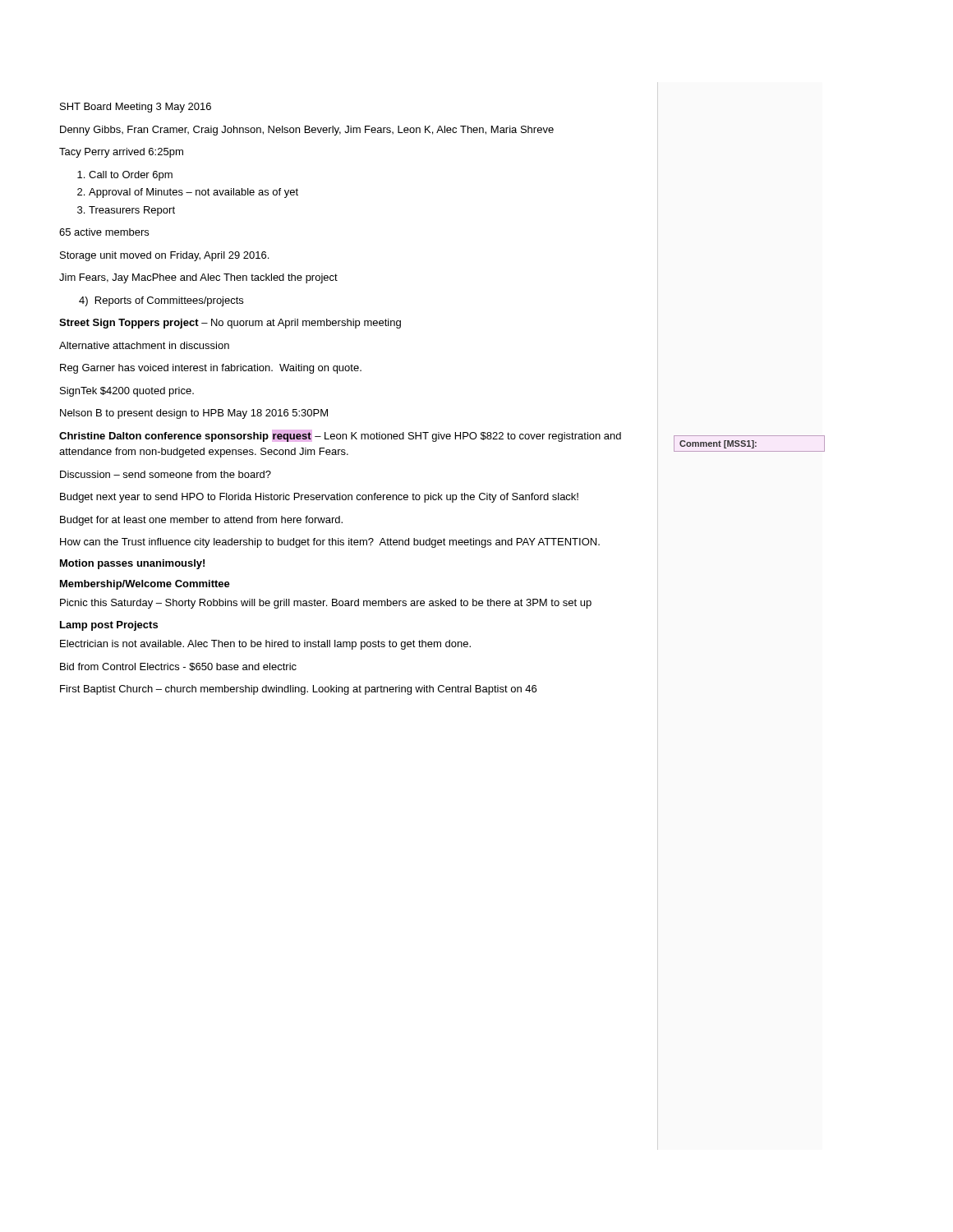Point to the block starting "4) Reports of Committees/projects"
The height and width of the screenshot is (1232, 953).
161,300
